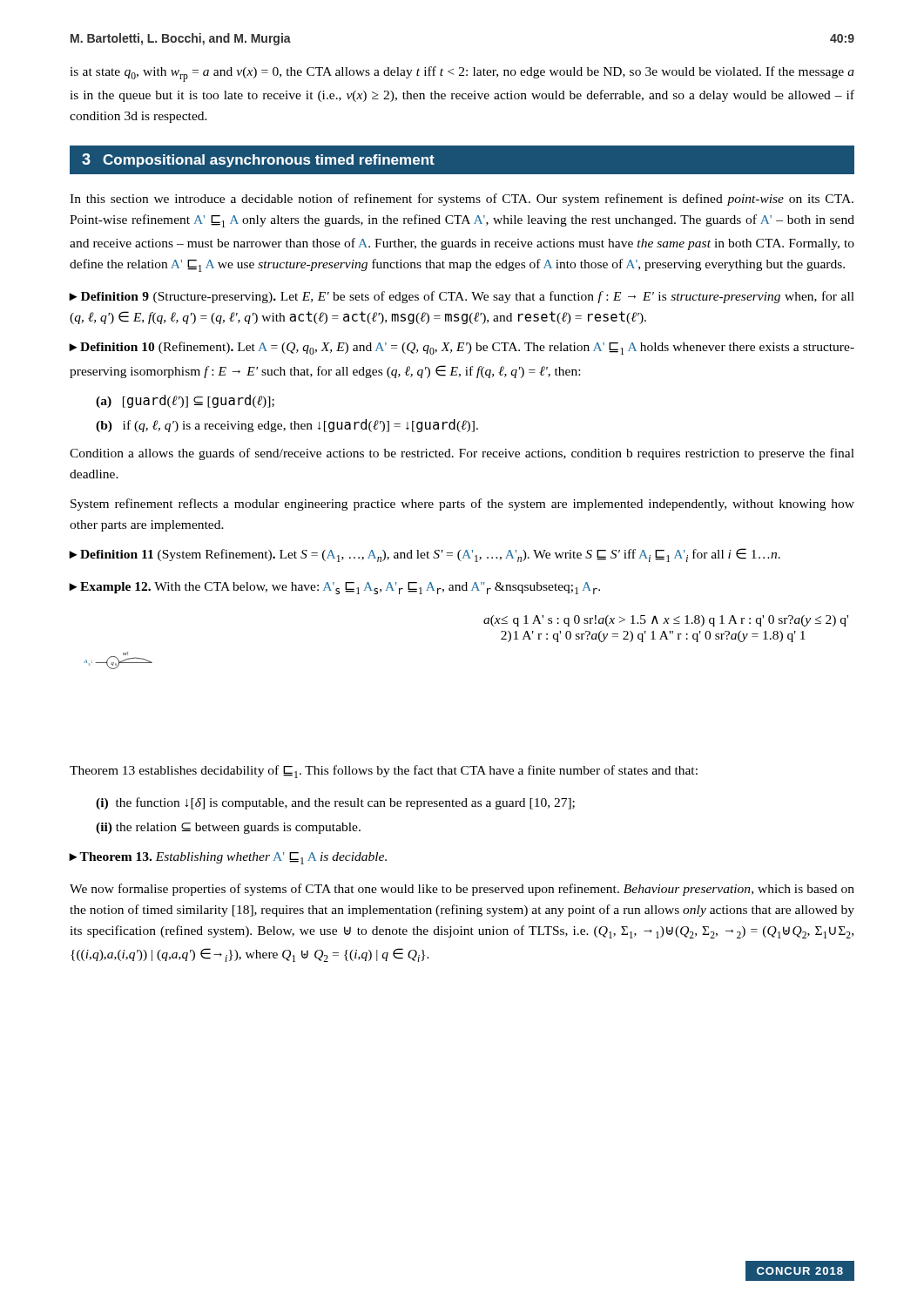924x1307 pixels.
Task: Click on the text block that reads "▸ Definition 9 (Structure-preserving). Let E, E'"
Action: (462, 307)
